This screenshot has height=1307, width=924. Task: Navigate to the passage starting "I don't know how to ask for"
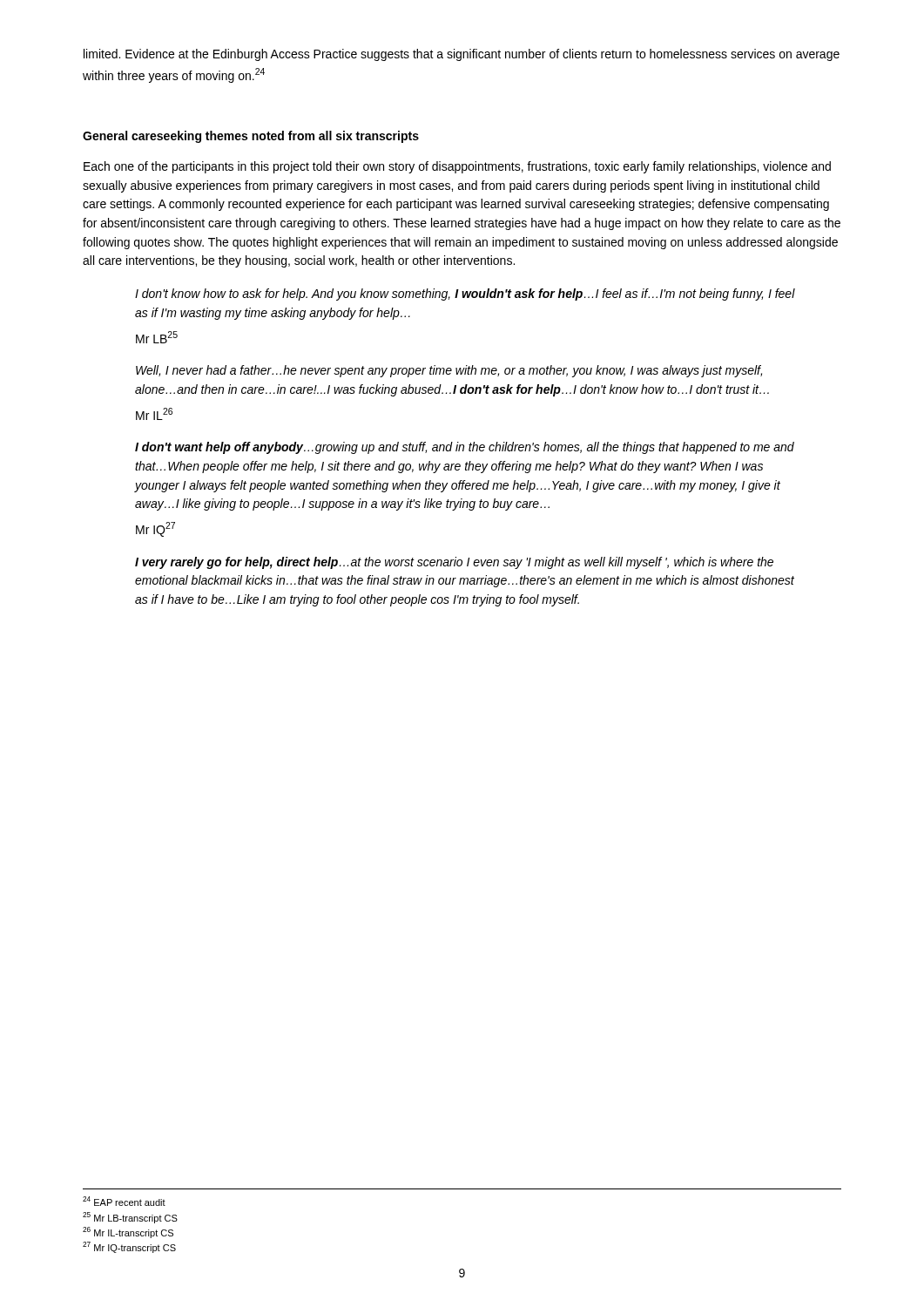[465, 303]
